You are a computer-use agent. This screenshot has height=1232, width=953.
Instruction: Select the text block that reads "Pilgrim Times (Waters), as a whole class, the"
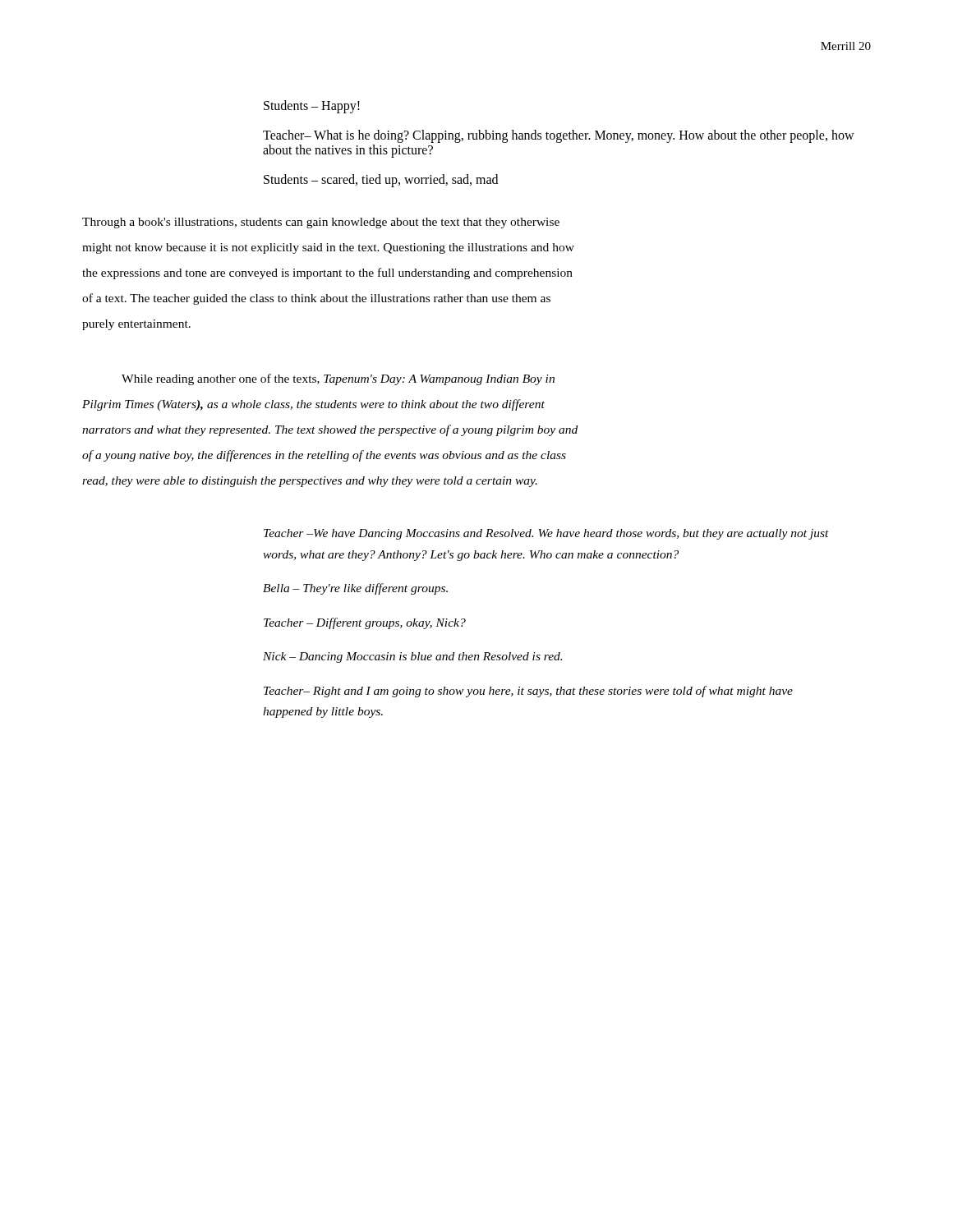point(313,404)
